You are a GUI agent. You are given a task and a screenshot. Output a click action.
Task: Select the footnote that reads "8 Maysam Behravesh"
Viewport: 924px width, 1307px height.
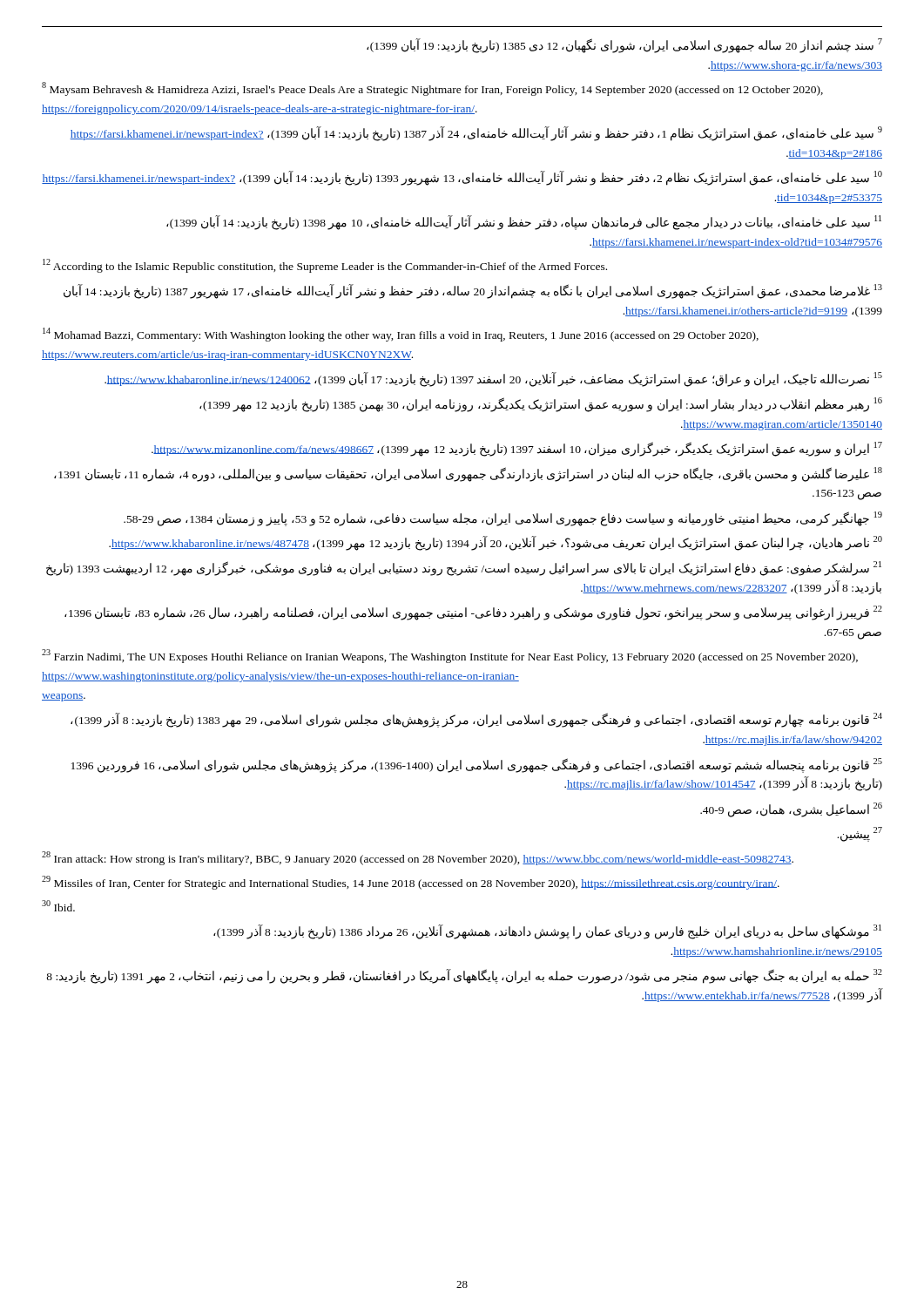click(462, 98)
